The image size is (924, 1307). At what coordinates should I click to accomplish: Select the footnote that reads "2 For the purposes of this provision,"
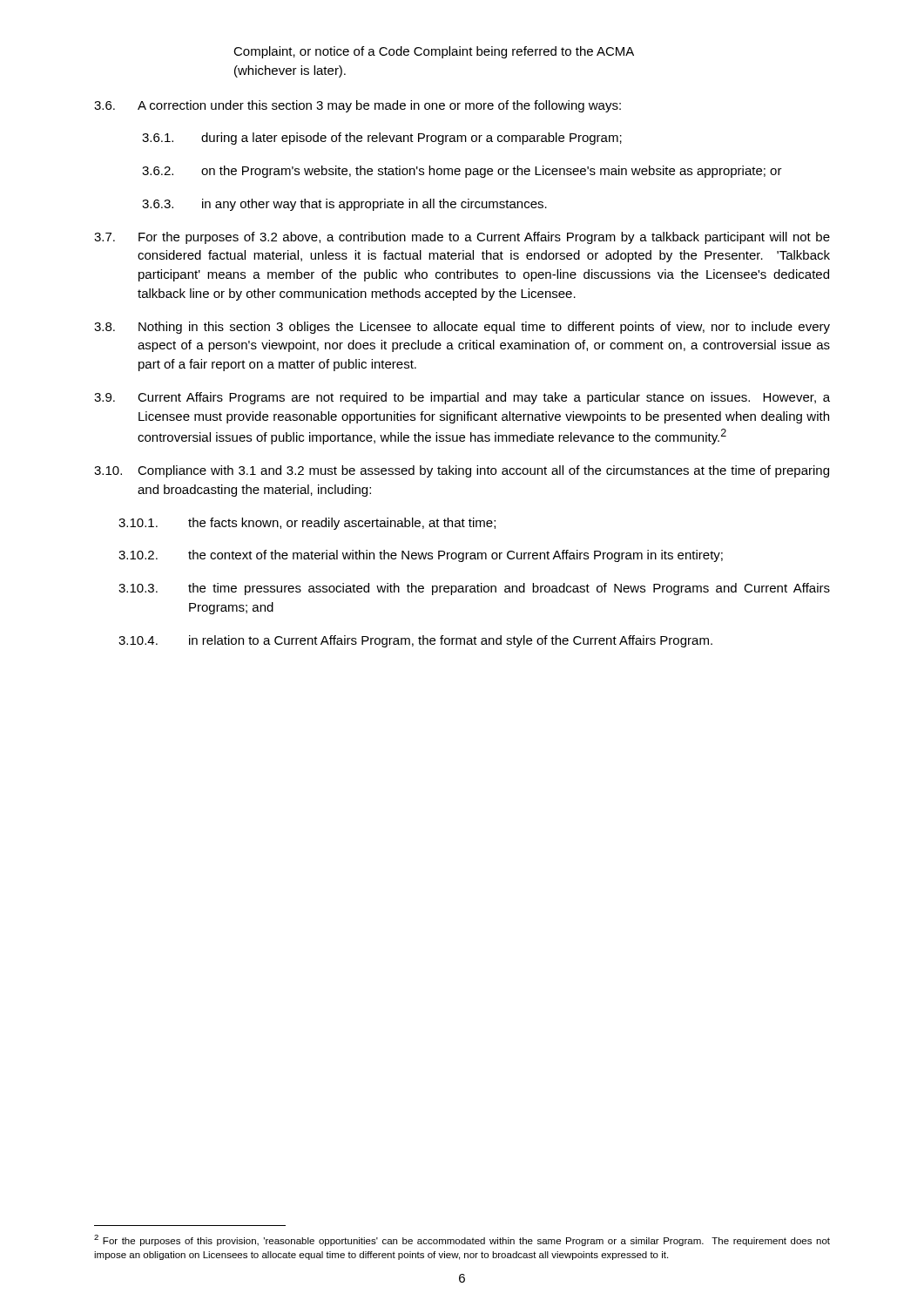462,1246
